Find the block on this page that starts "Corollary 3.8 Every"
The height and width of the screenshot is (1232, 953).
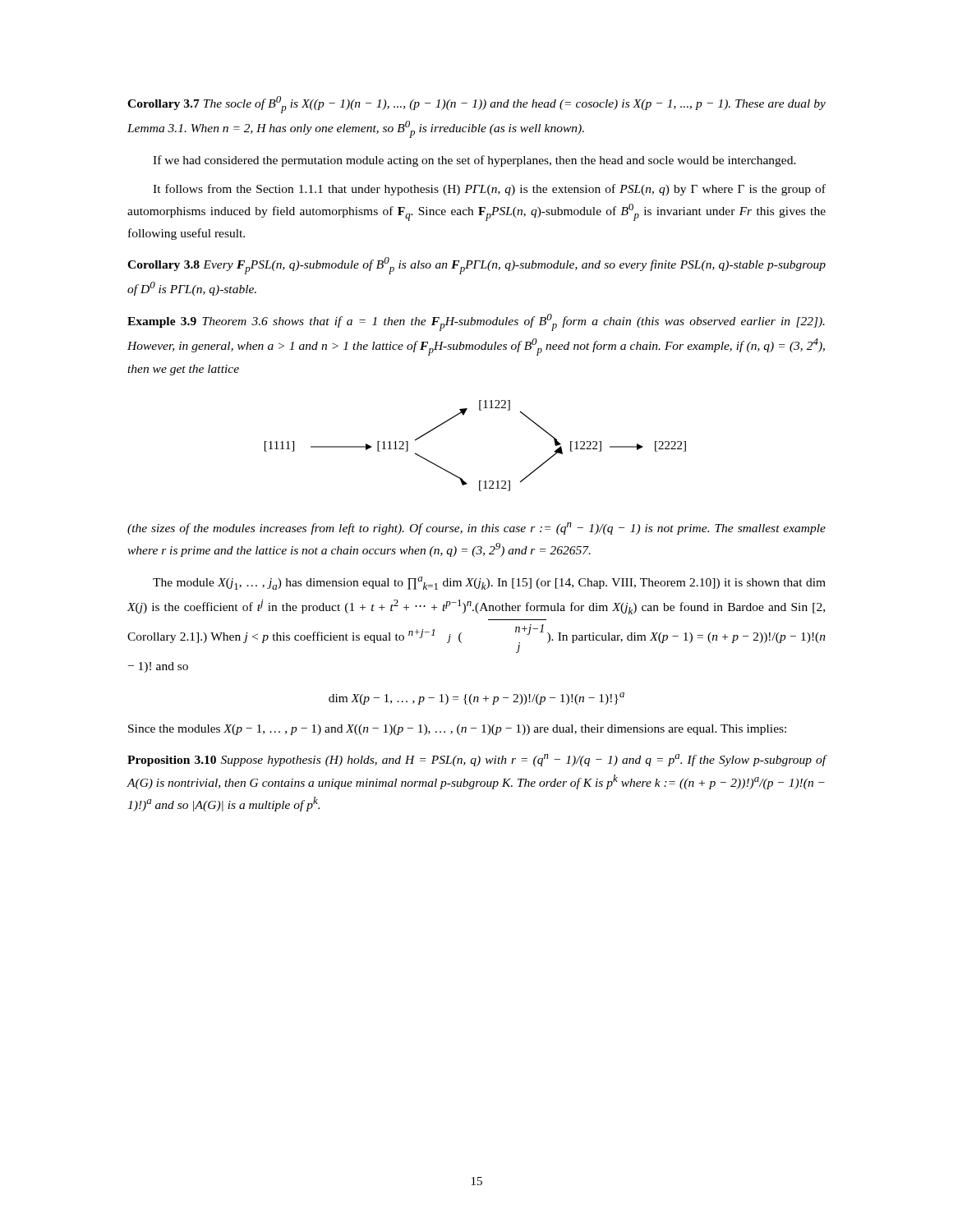pyautogui.click(x=476, y=275)
